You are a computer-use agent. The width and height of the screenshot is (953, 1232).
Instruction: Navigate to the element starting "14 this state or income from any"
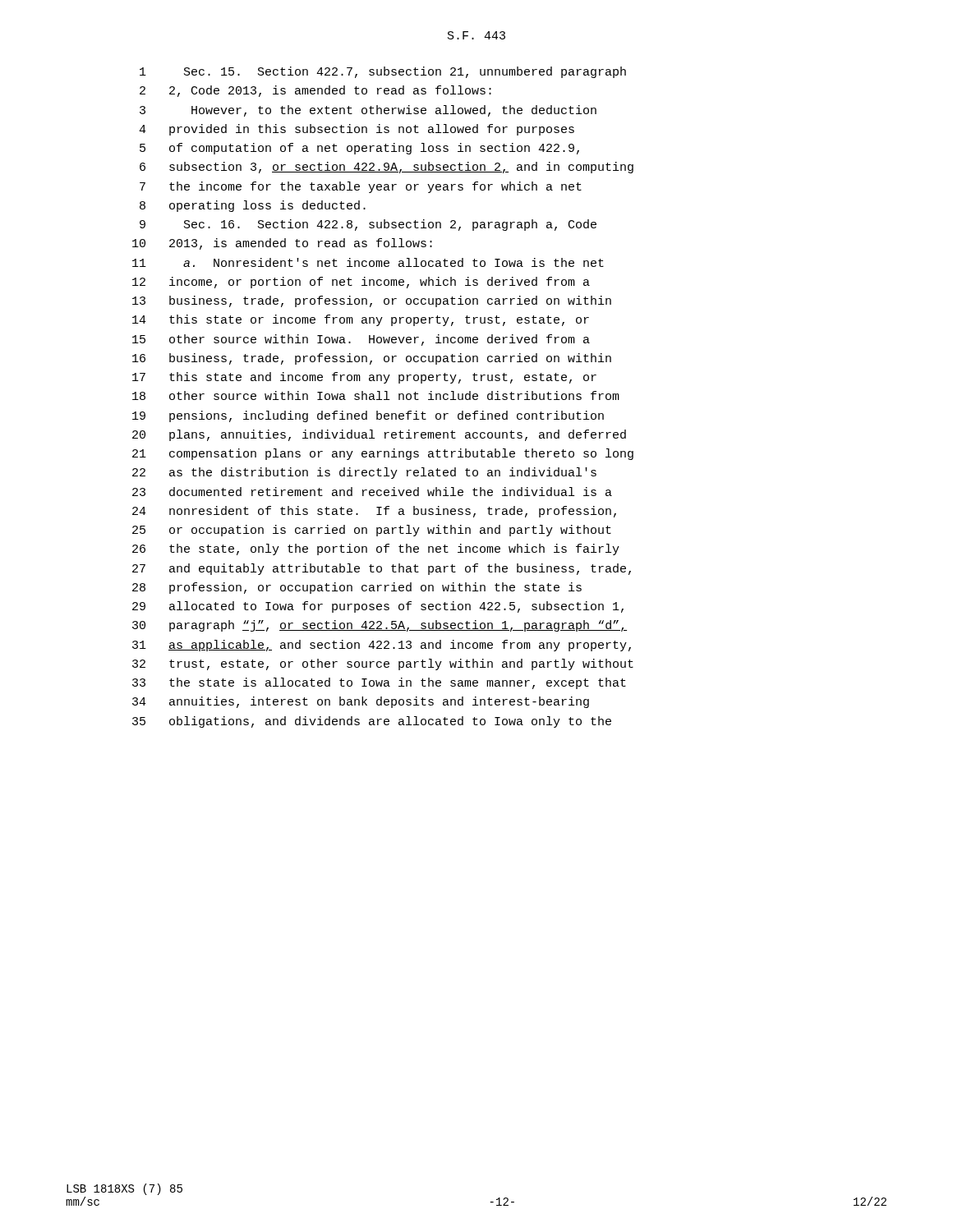click(348, 321)
